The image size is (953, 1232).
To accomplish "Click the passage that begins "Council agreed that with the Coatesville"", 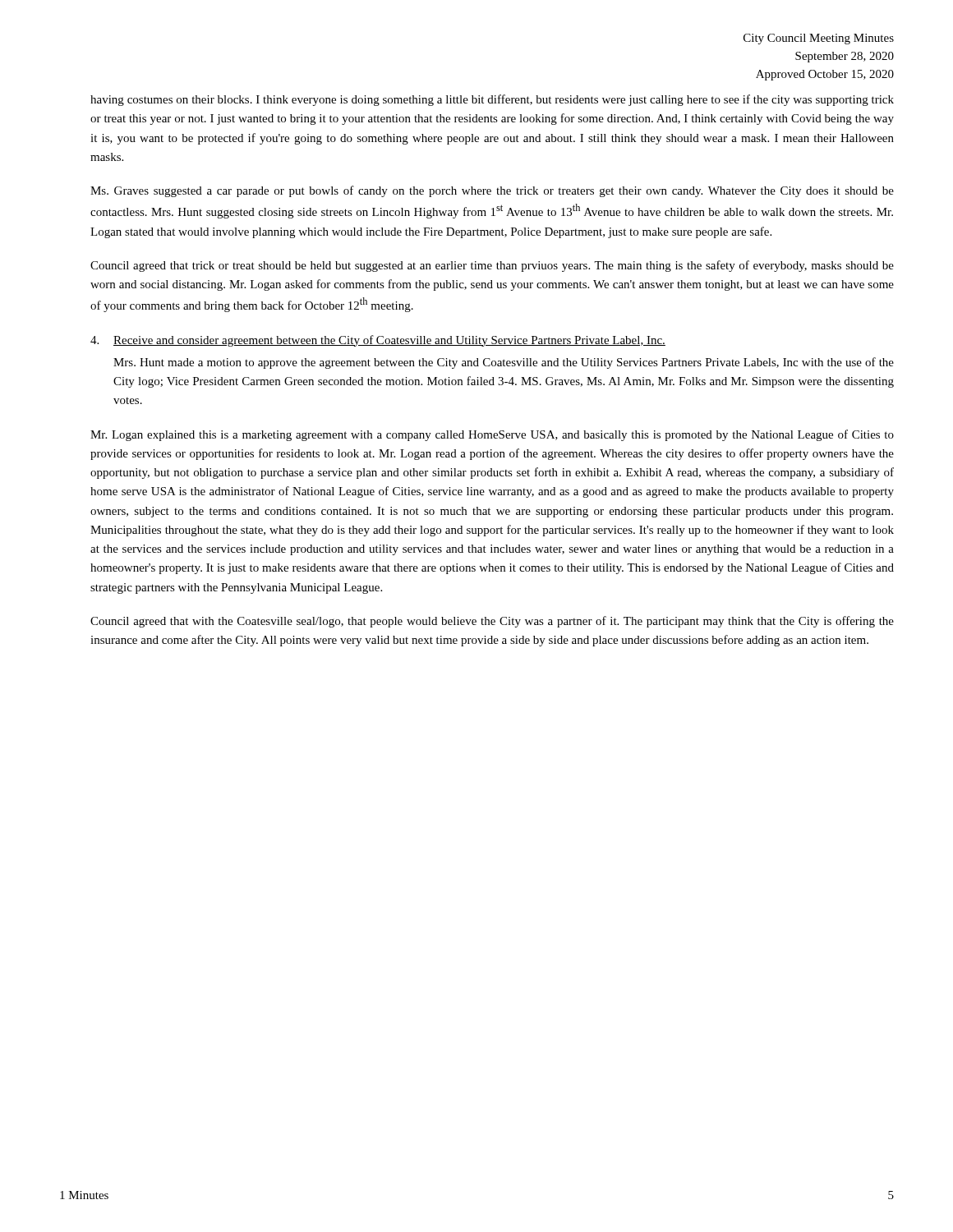I will tap(492, 630).
